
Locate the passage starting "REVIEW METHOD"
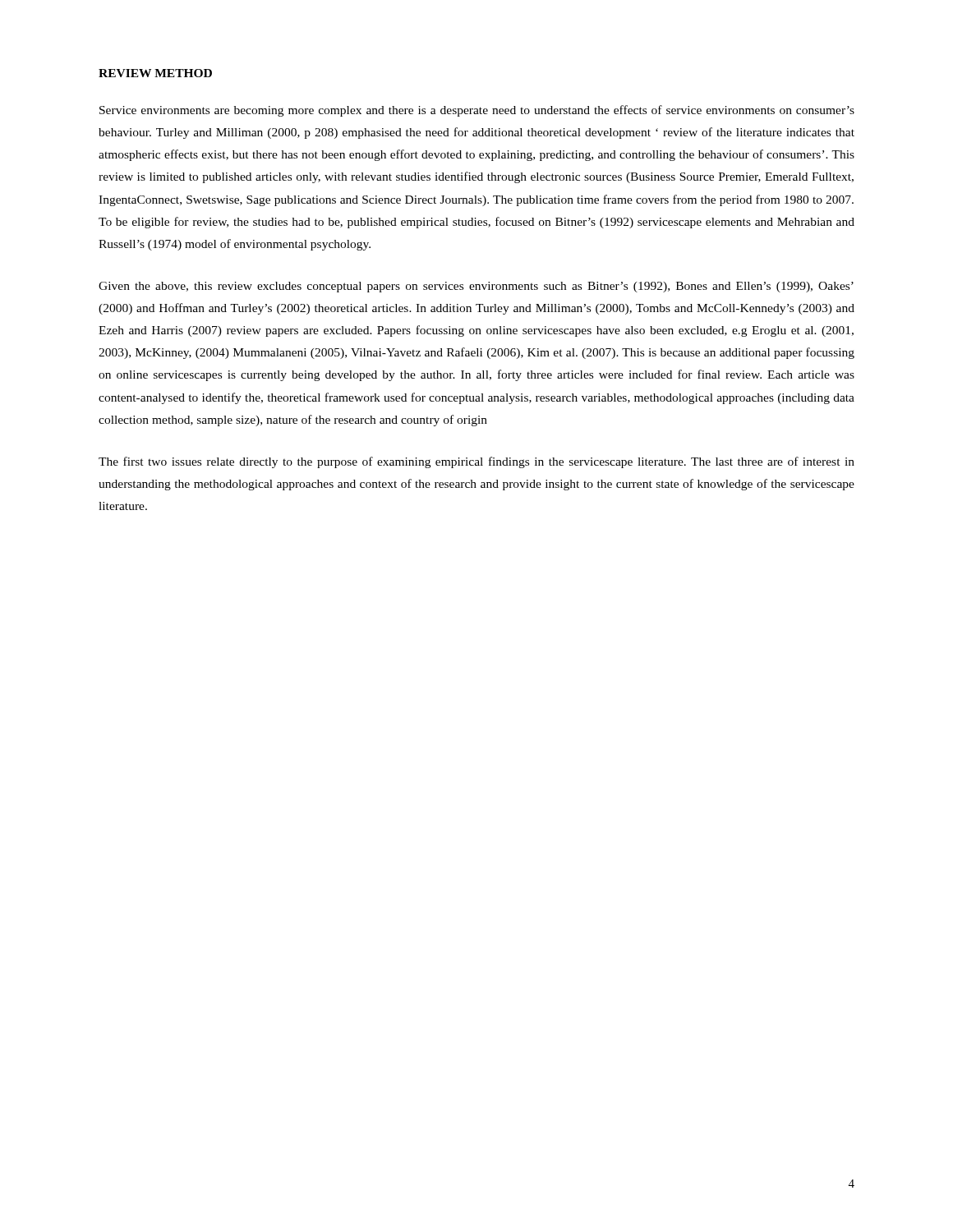(x=156, y=73)
